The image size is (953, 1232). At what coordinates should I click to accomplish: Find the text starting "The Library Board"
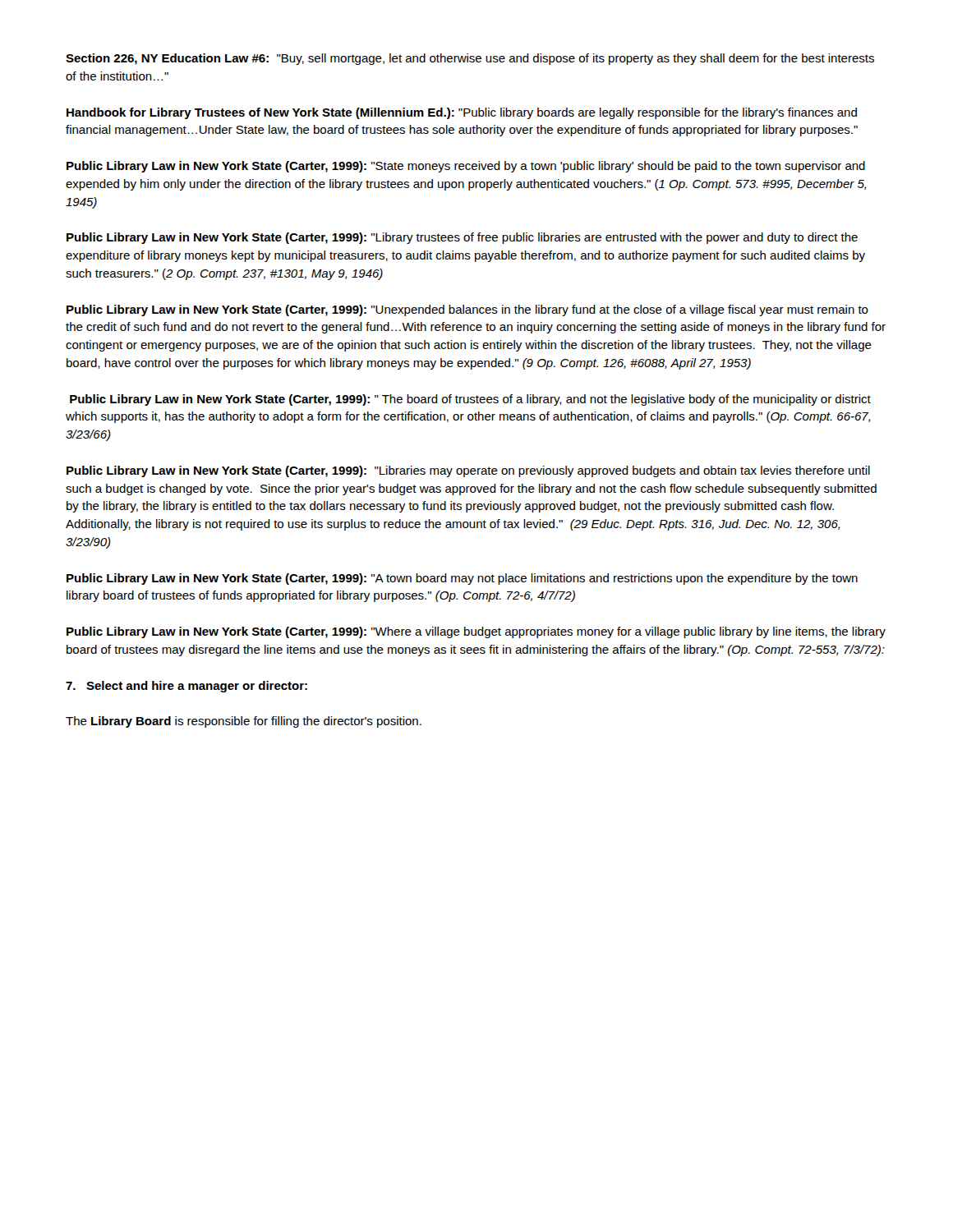244,721
